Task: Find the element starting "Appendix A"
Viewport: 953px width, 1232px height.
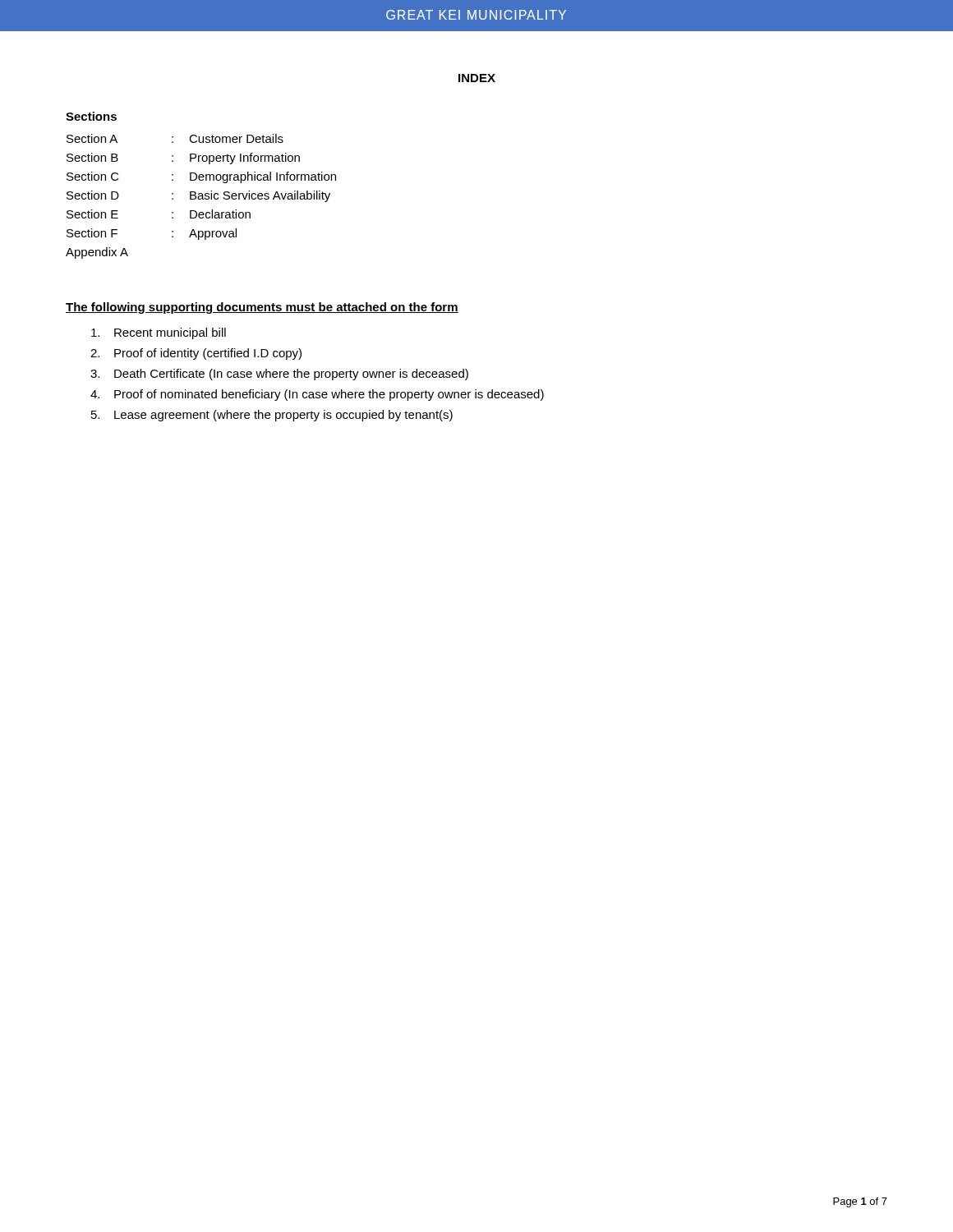Action: coord(97,252)
